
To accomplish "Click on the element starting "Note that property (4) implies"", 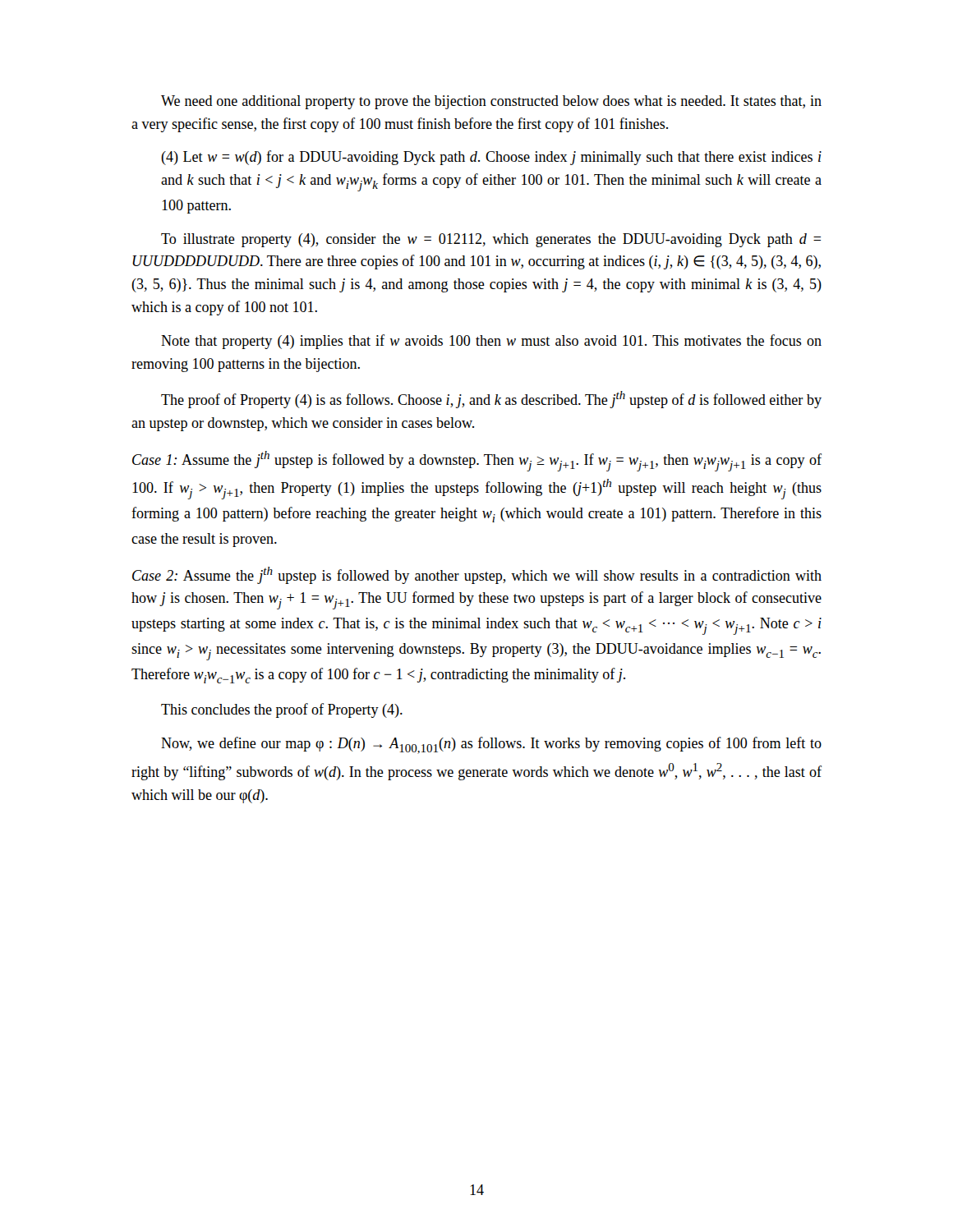I will (x=476, y=353).
